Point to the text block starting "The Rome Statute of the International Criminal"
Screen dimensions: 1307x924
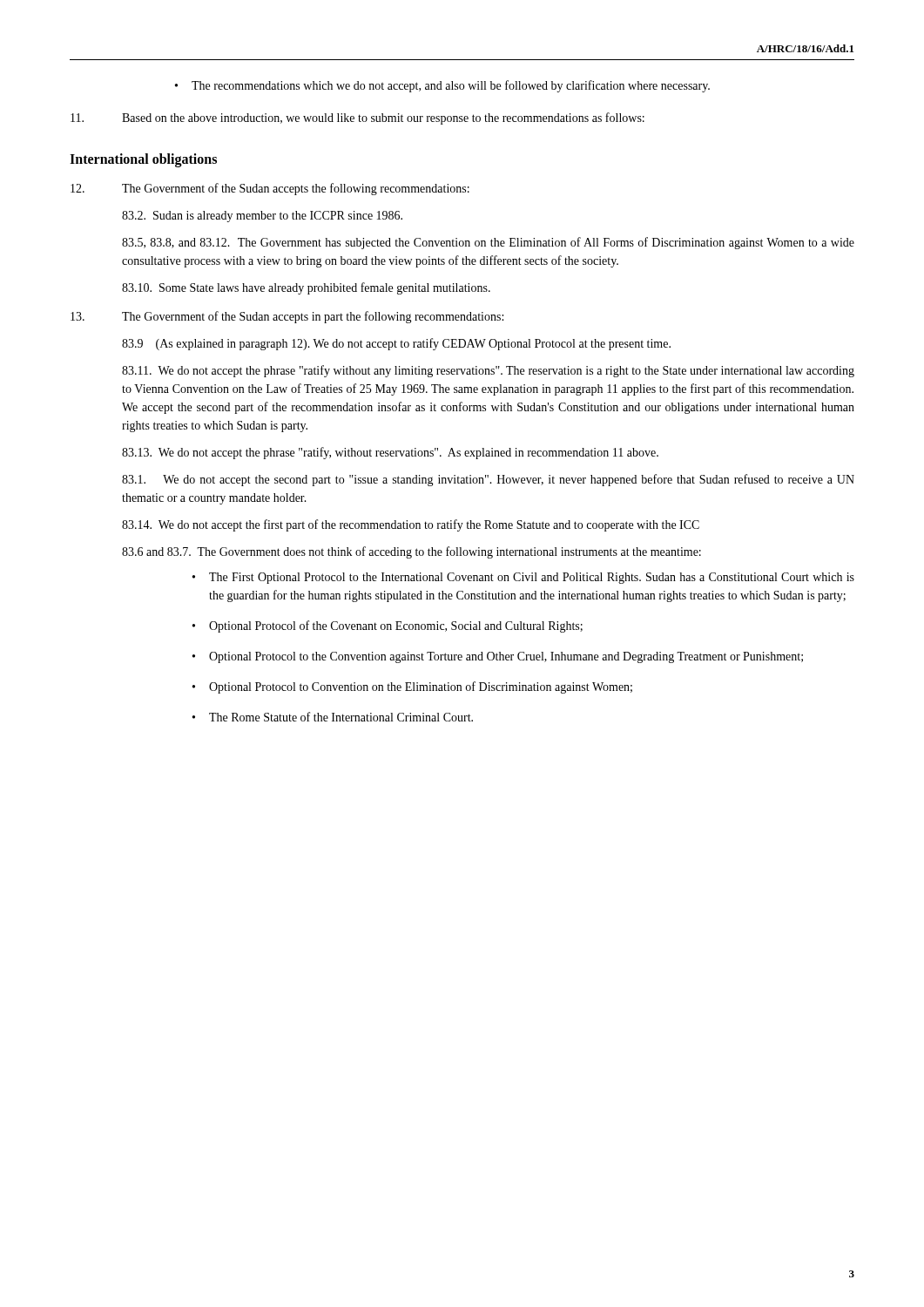pyautogui.click(x=333, y=717)
